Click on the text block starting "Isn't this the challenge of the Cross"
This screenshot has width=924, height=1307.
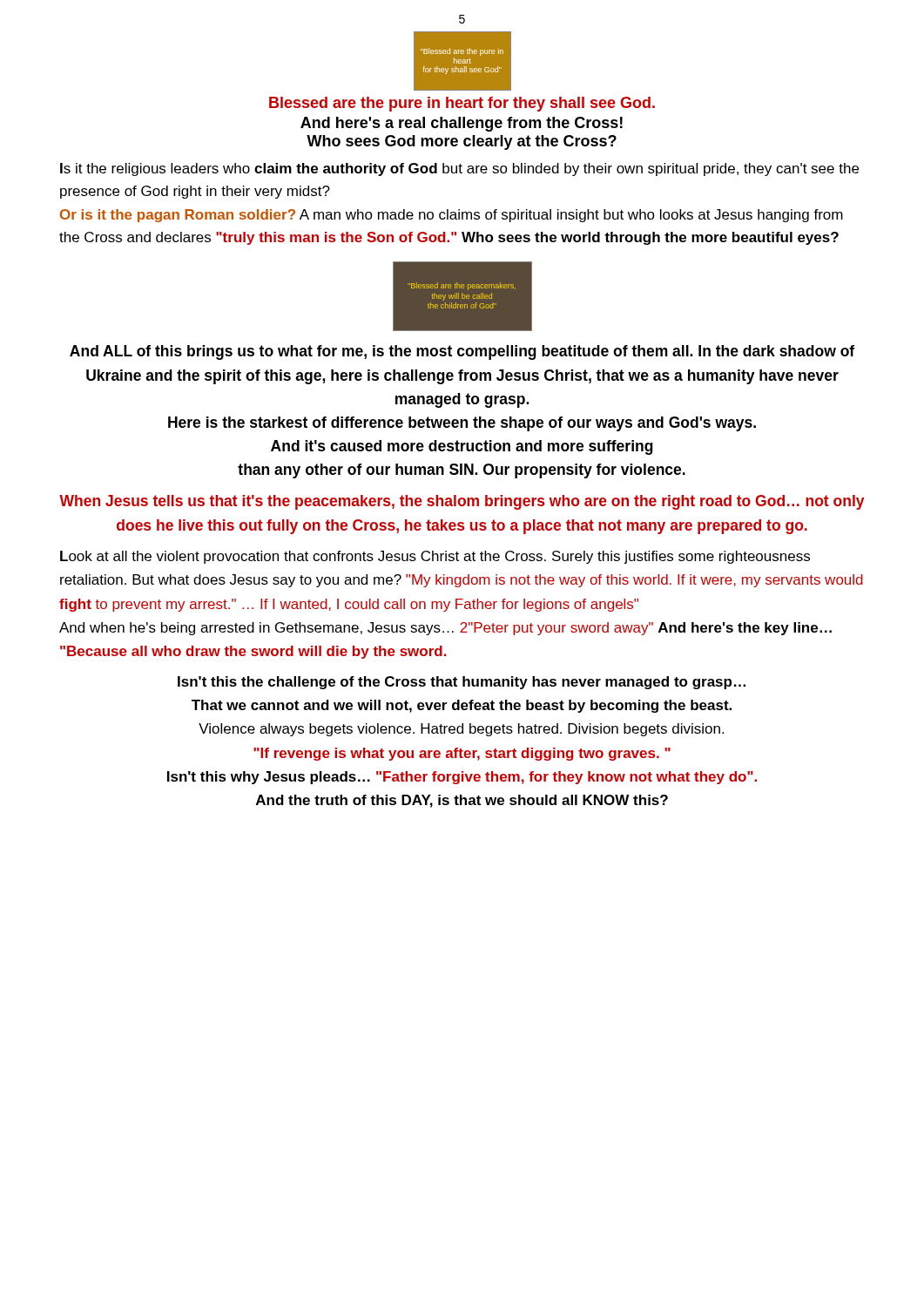click(462, 741)
